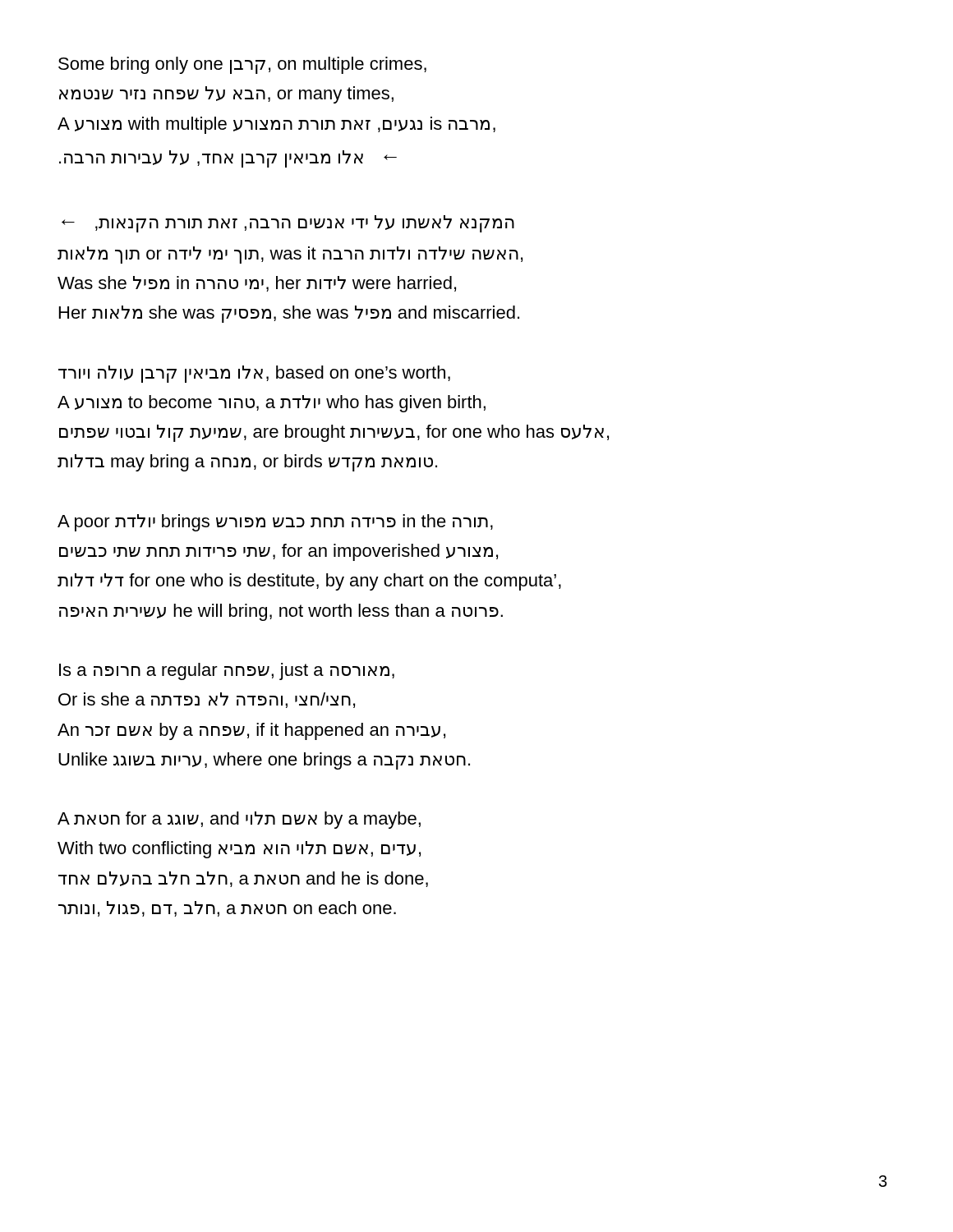Image resolution: width=953 pixels, height=1232 pixels.
Task: Locate the text block containing "A poor יולדת brings פרידה תחת כבש"
Action: [310, 566]
